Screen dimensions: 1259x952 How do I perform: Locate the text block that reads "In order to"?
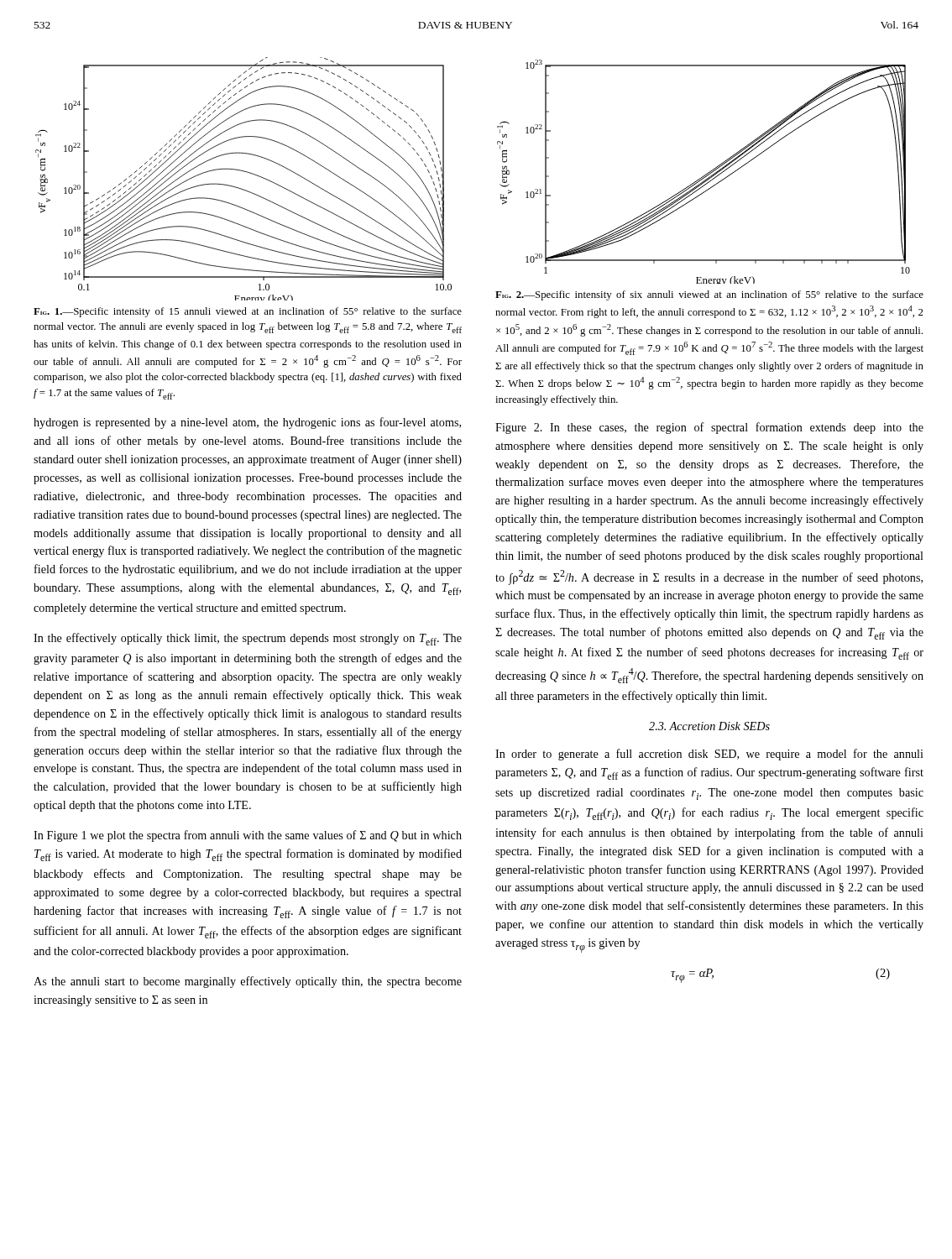[x=709, y=850]
